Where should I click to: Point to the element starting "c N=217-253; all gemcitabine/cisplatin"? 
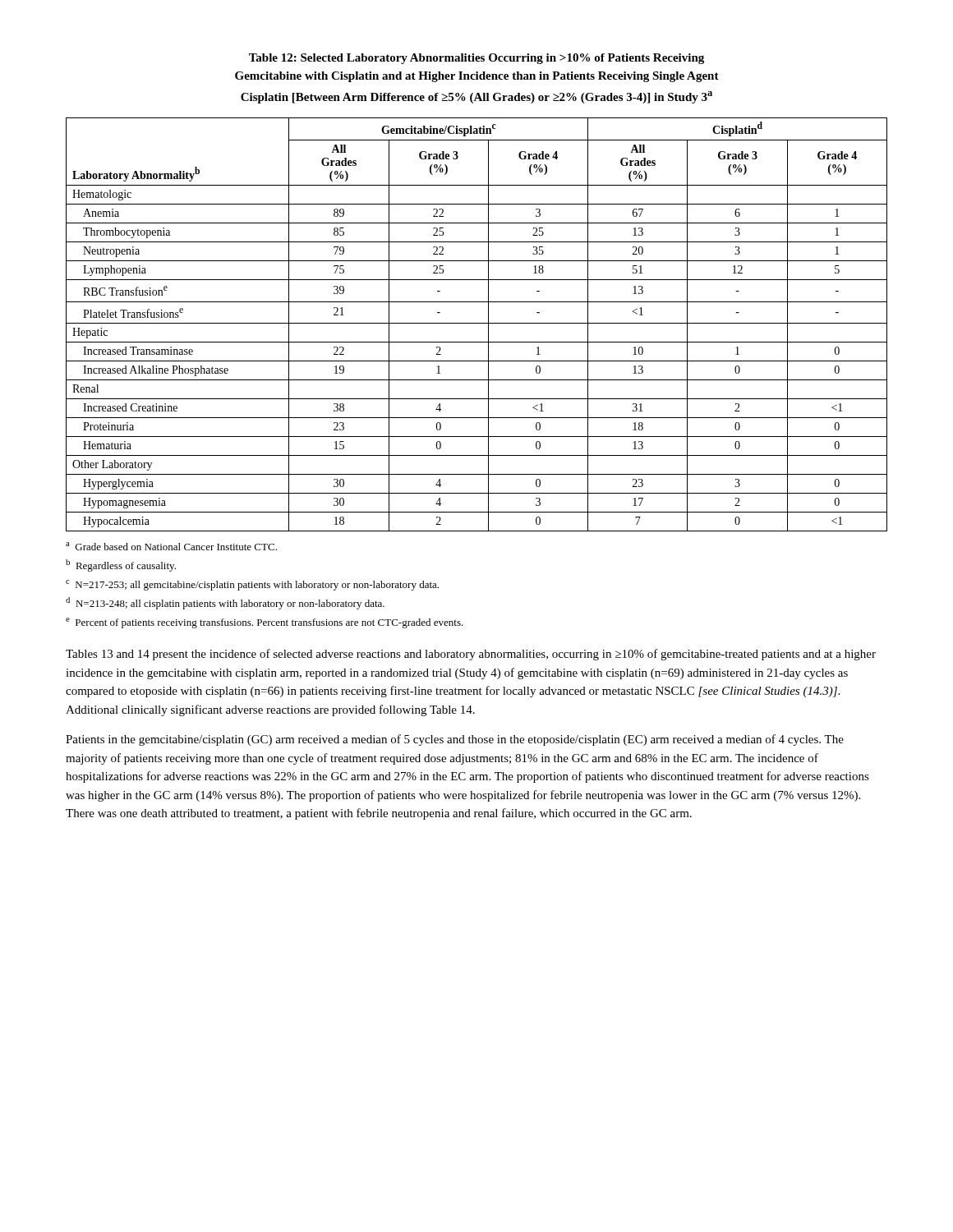click(252, 585)
